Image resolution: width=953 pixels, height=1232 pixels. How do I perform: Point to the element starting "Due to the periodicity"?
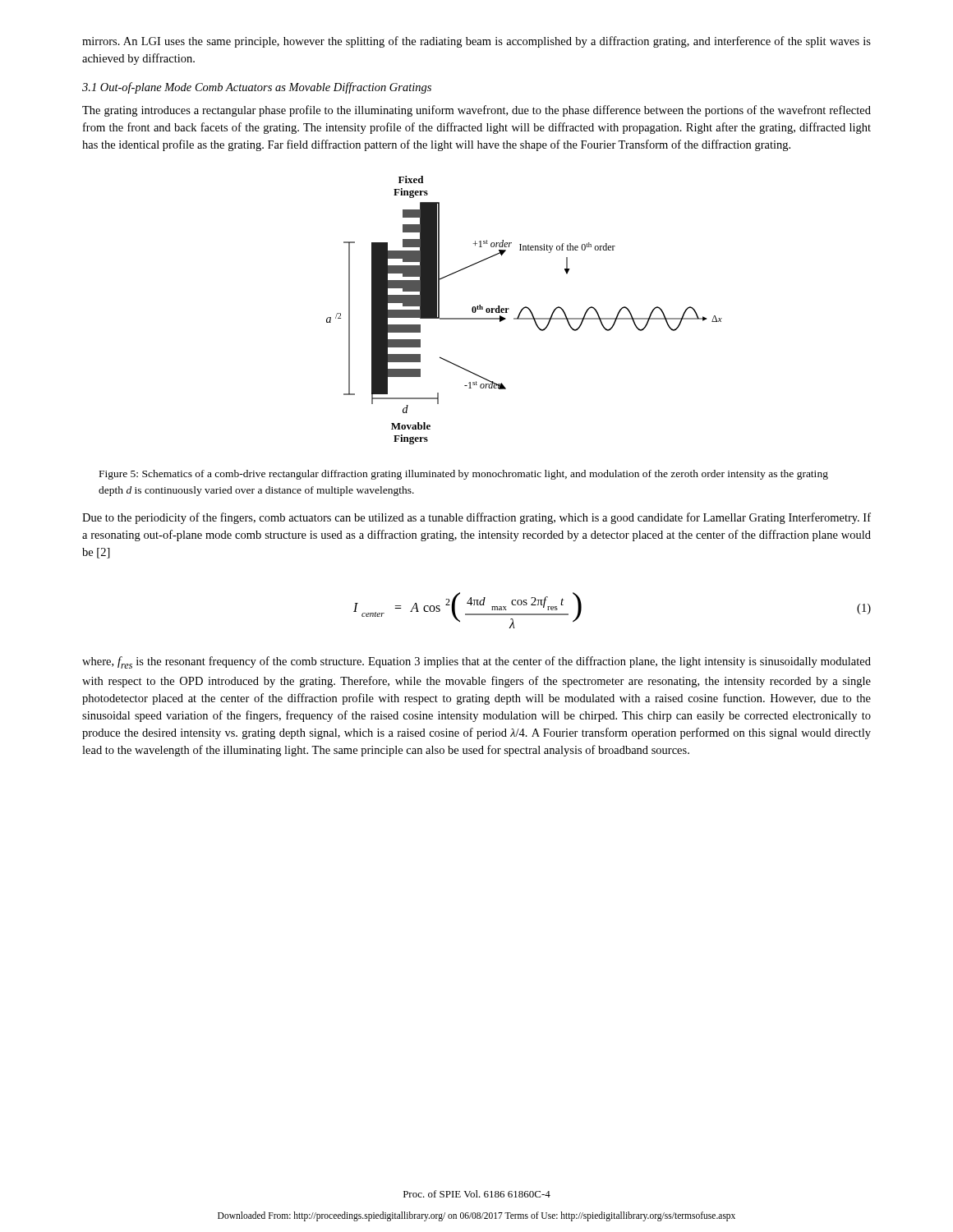(x=476, y=535)
